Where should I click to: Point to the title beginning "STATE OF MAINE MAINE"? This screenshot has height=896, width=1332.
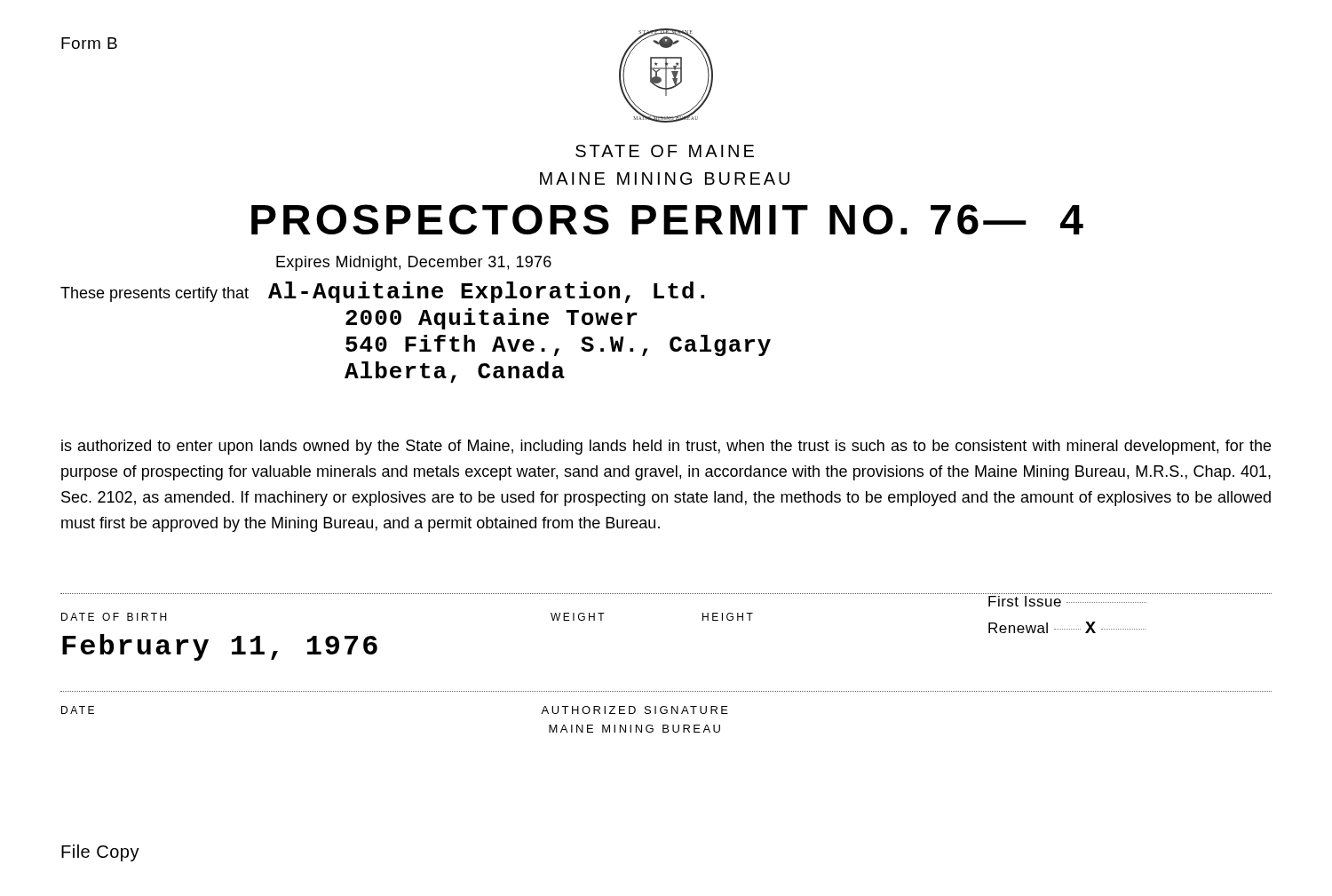point(666,165)
